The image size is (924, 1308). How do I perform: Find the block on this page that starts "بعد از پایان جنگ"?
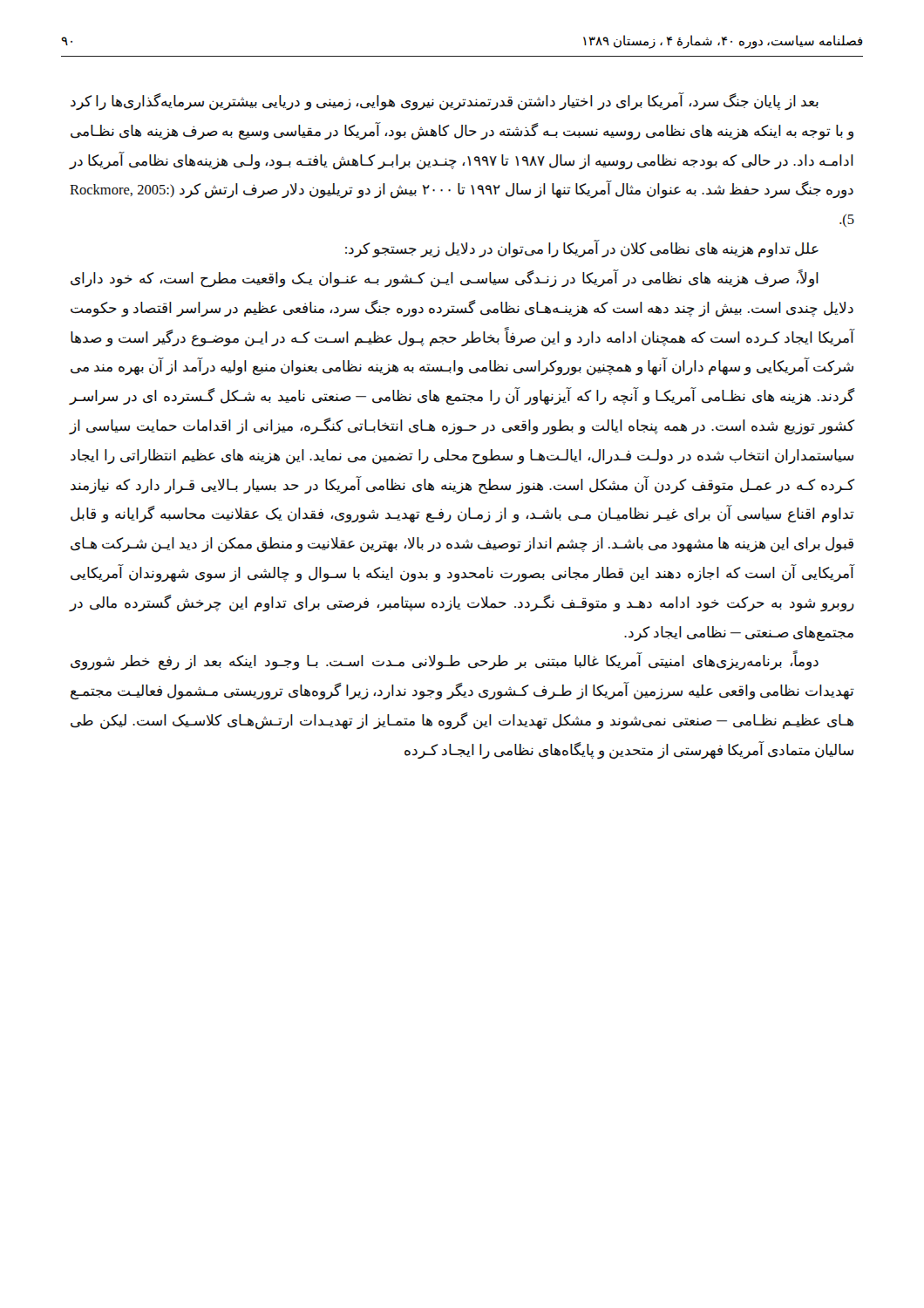(x=462, y=161)
